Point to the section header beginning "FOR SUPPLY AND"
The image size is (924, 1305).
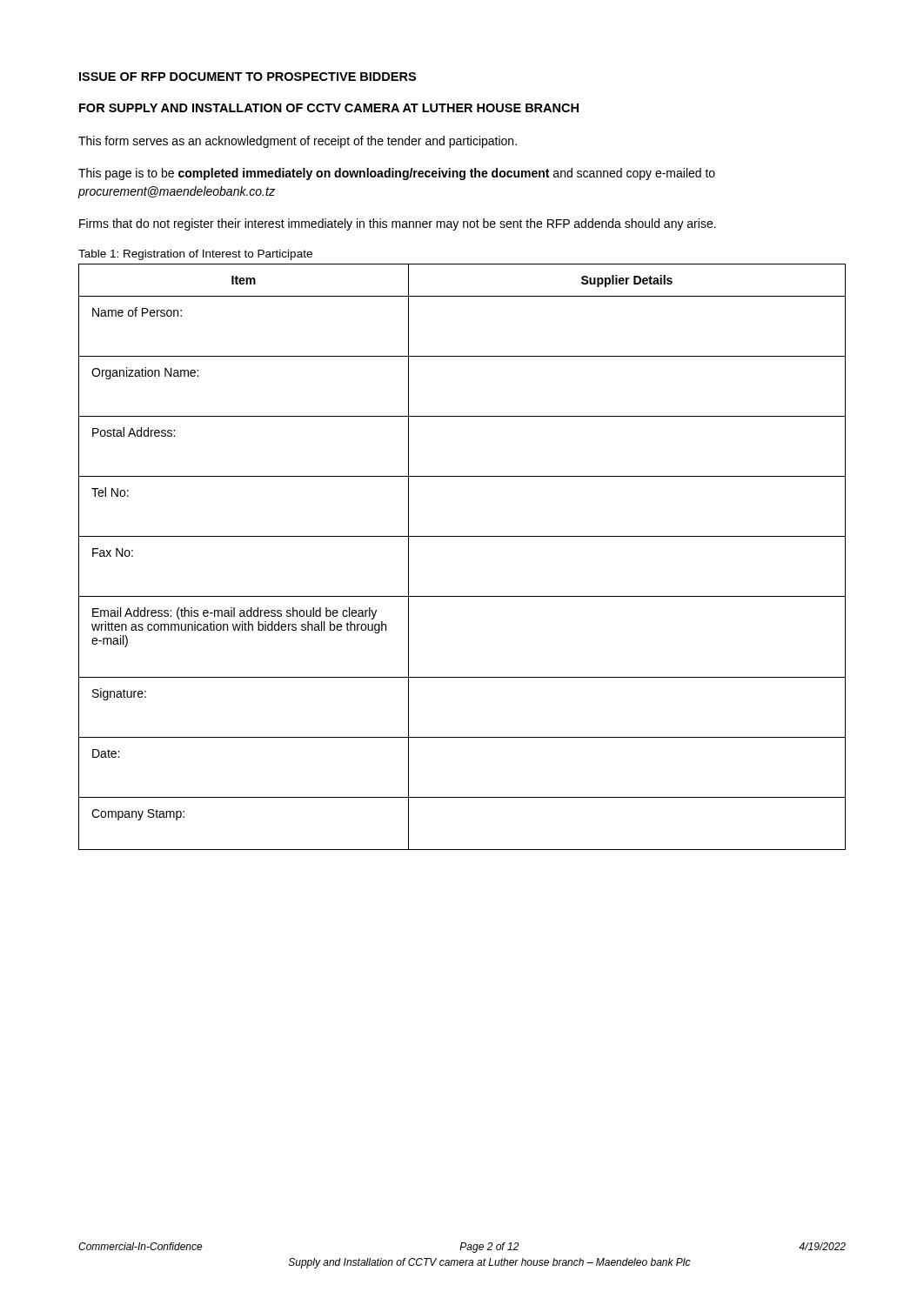pyautogui.click(x=329, y=108)
